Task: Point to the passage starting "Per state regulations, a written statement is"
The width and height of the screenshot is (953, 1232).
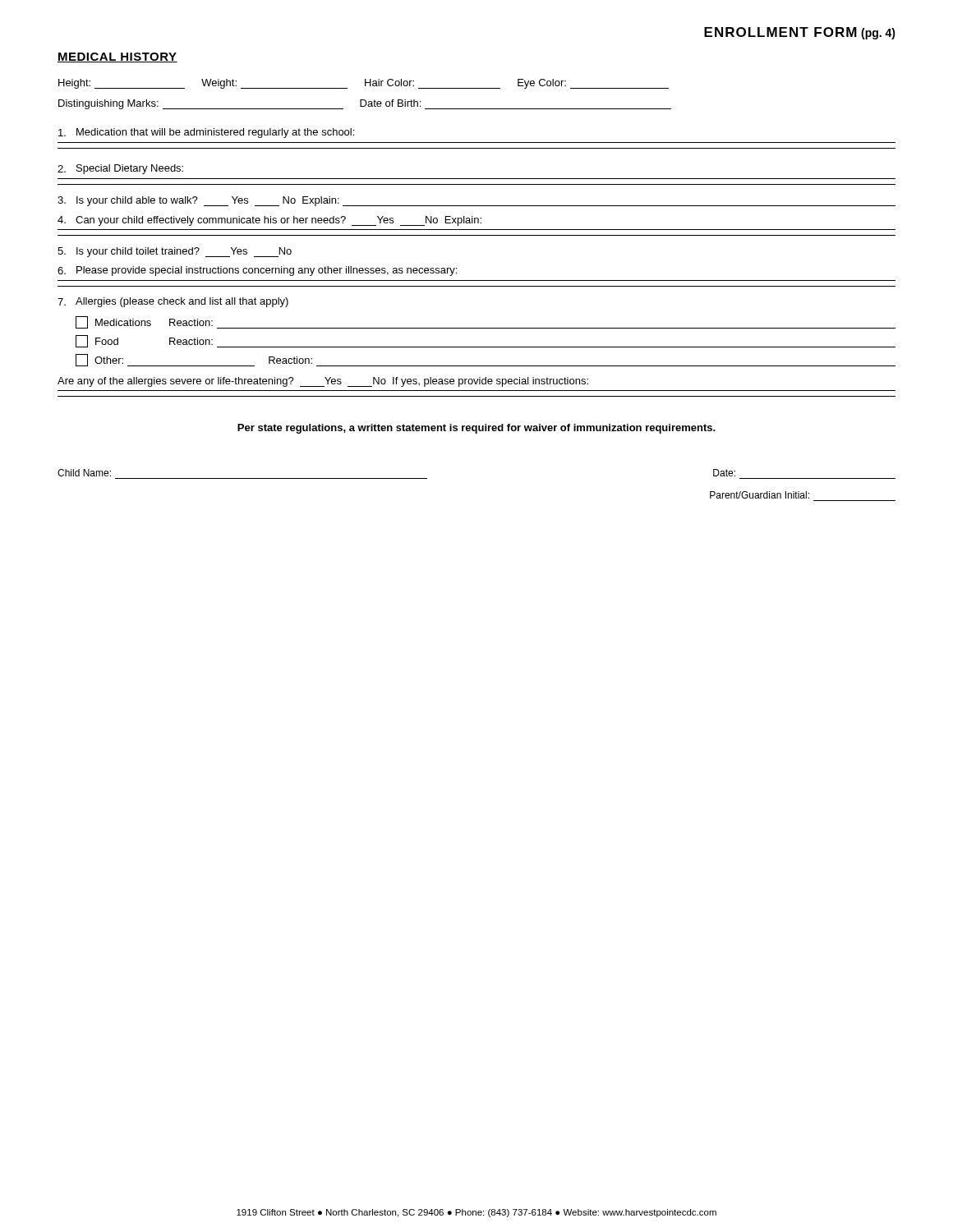Action: [476, 428]
